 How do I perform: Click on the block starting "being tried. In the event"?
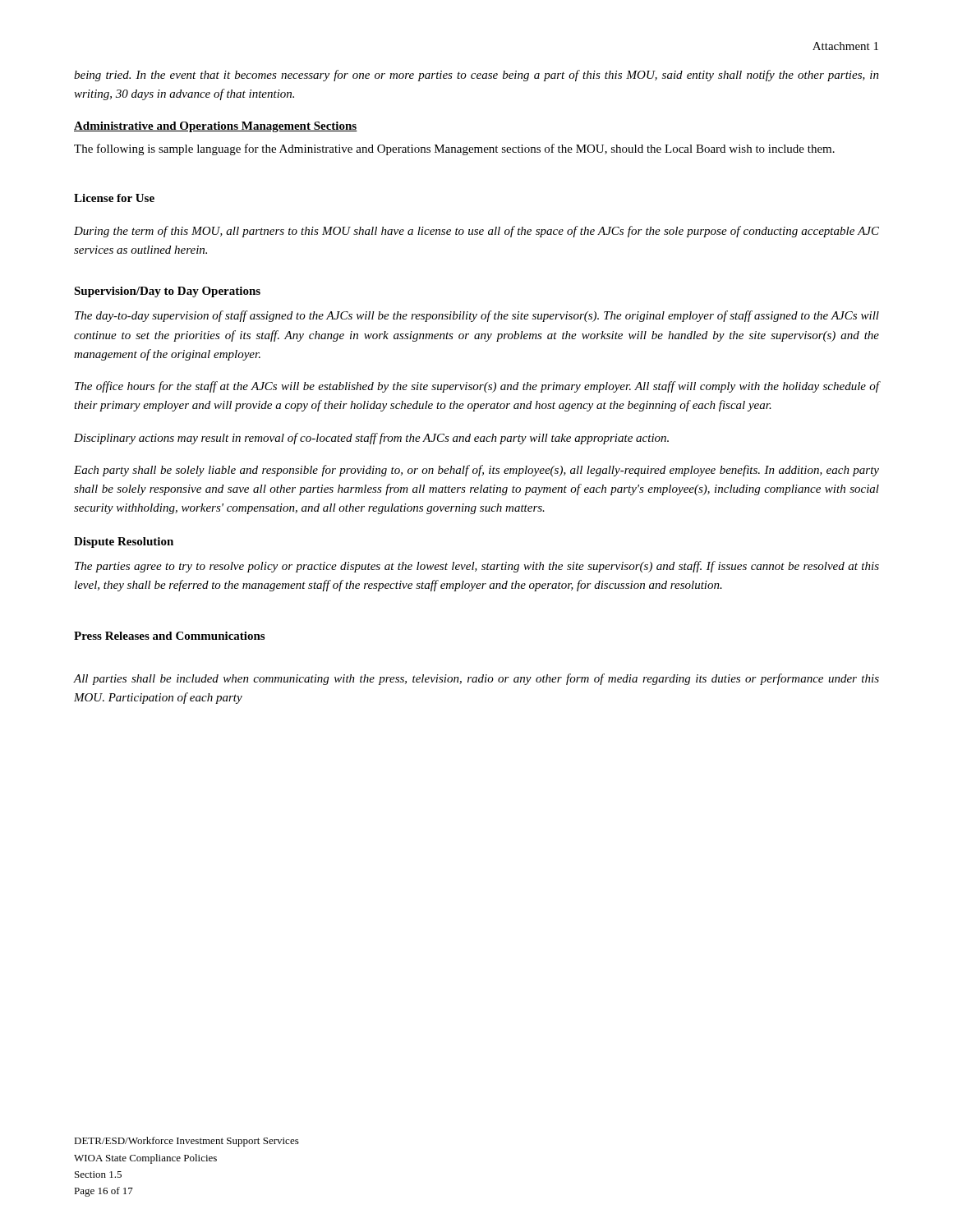pyautogui.click(x=476, y=84)
